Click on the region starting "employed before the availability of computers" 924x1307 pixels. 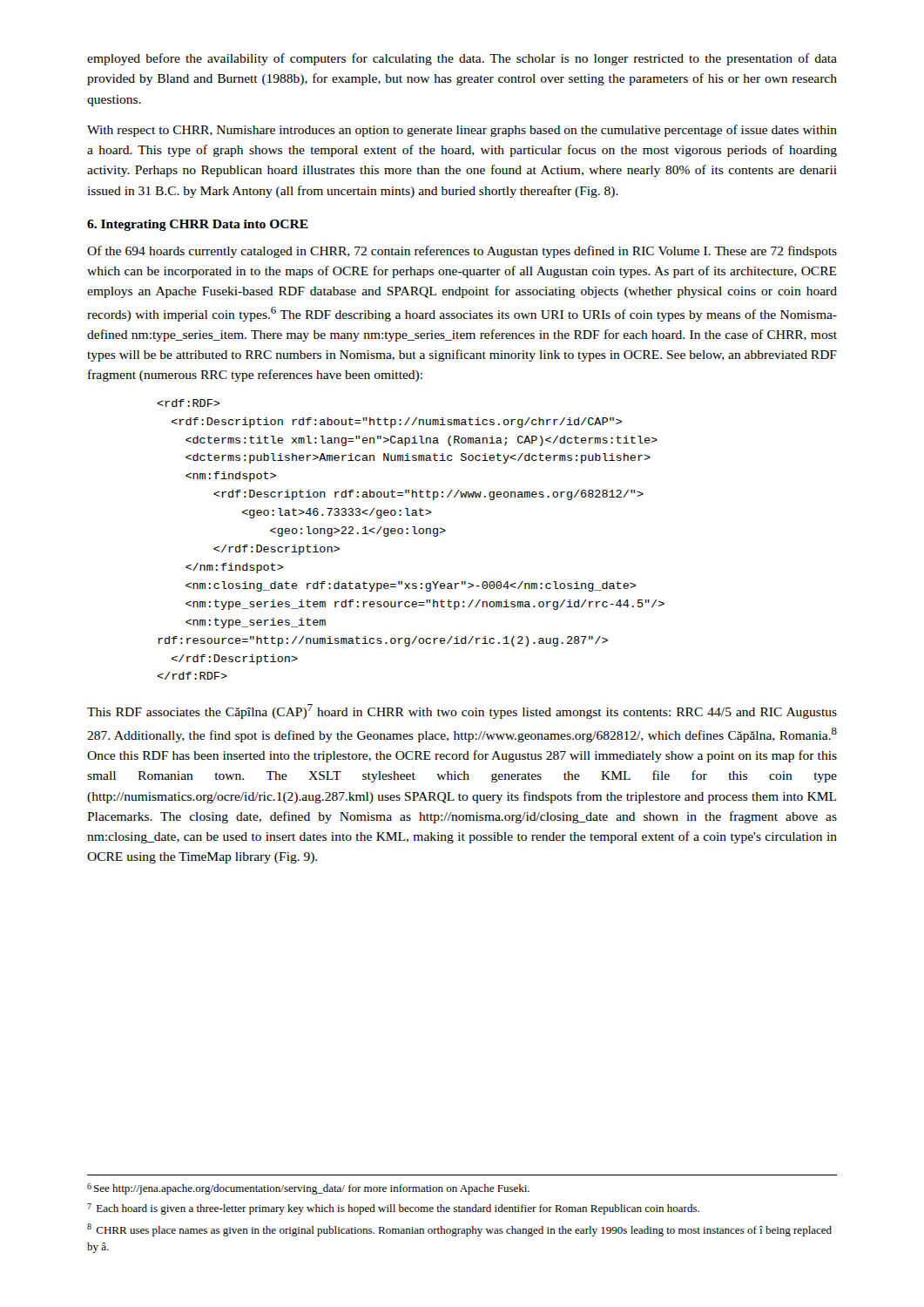pyautogui.click(x=462, y=78)
